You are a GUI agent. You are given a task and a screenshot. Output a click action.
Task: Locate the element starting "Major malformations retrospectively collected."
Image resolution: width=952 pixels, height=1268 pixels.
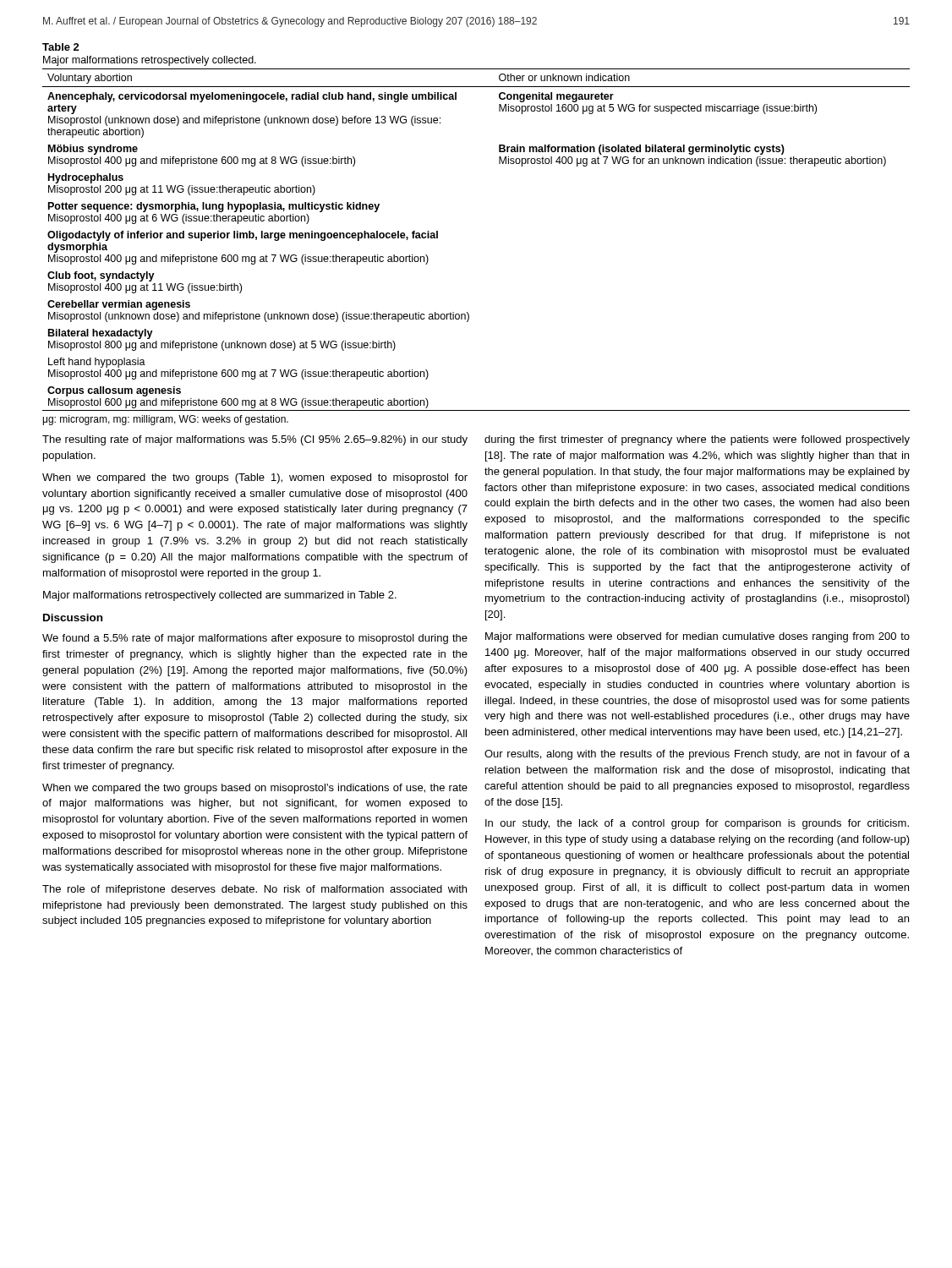(149, 60)
